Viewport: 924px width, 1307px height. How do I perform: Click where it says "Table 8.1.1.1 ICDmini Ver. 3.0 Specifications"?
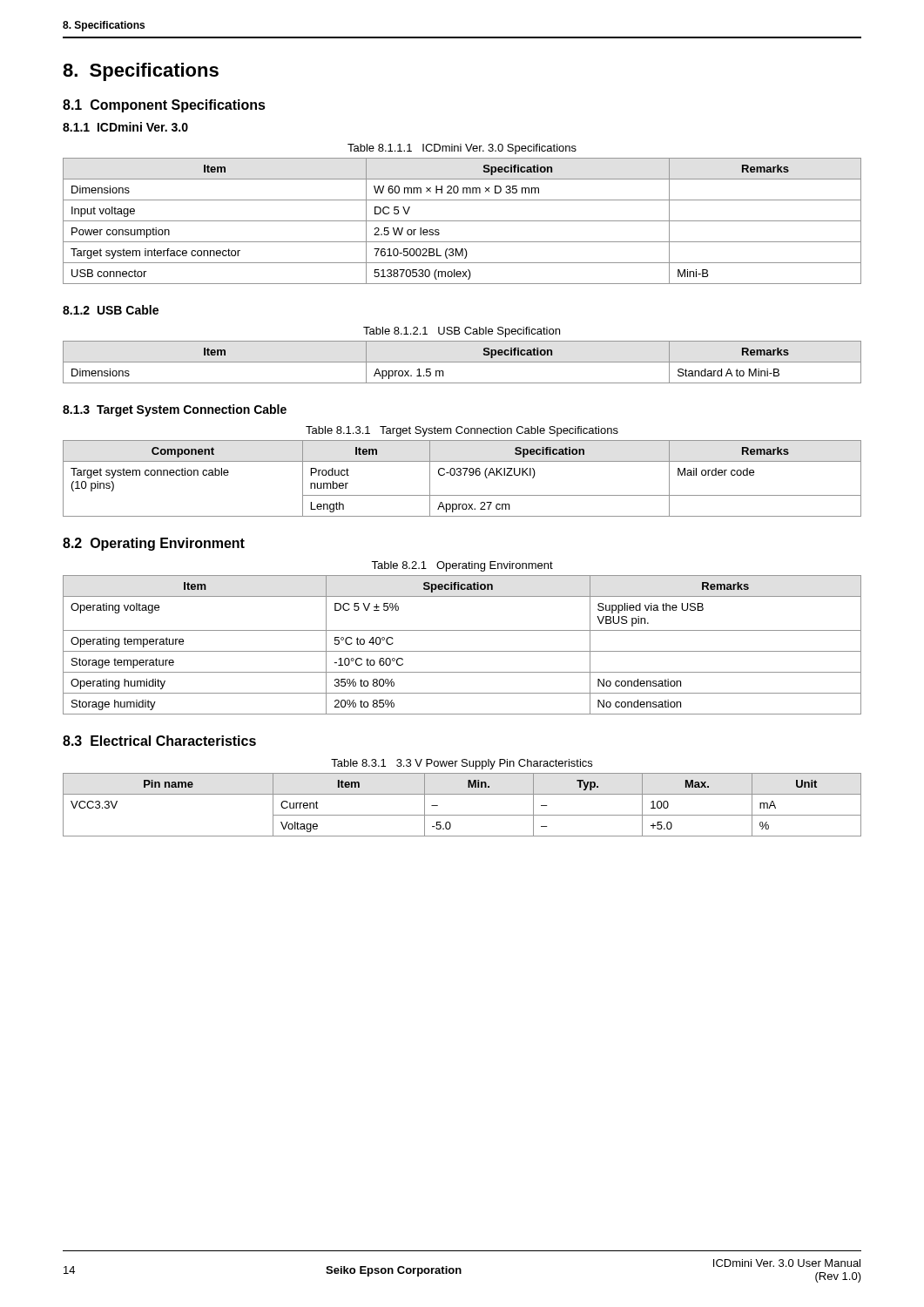[462, 148]
